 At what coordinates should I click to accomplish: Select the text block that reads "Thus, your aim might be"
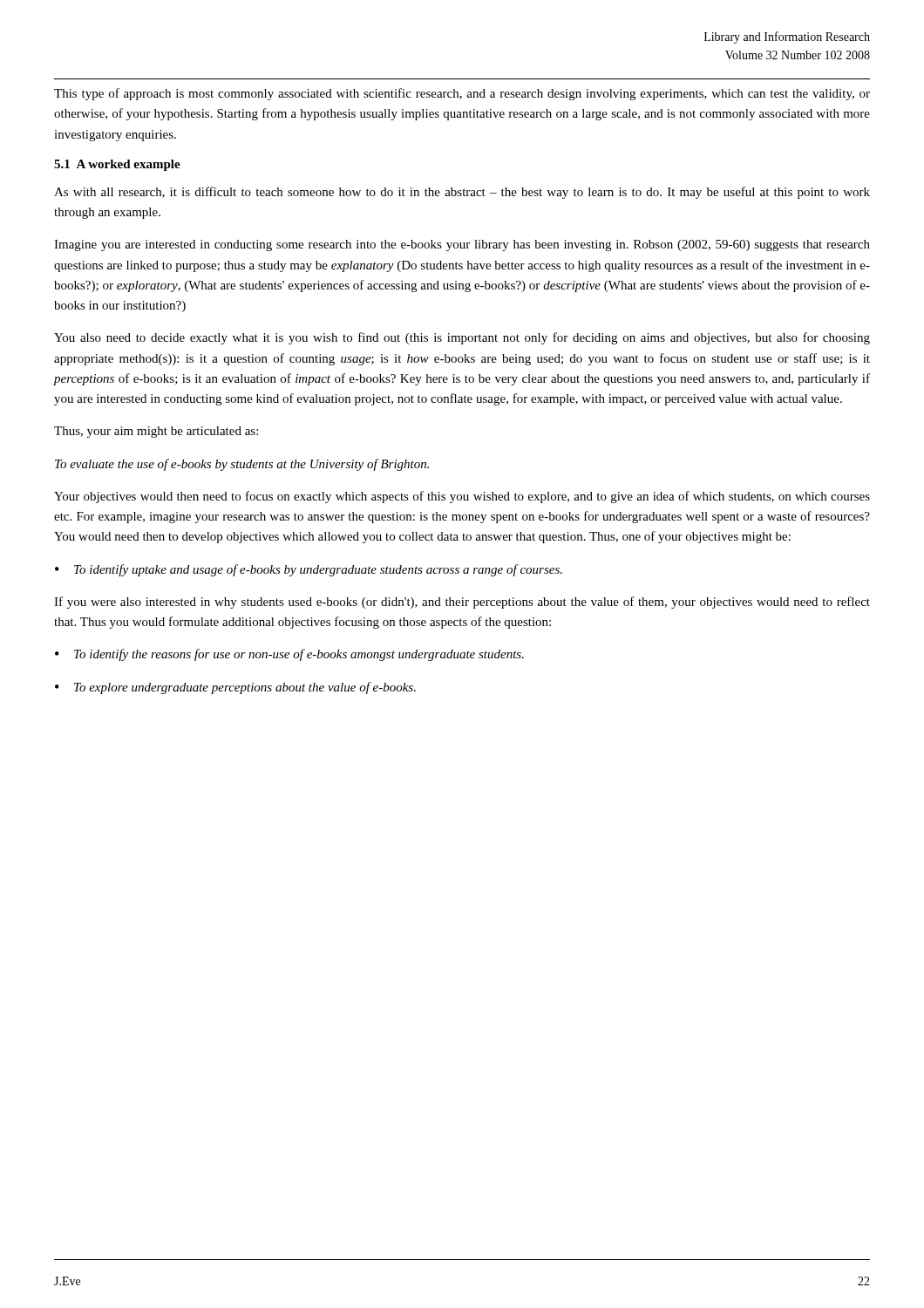[157, 431]
